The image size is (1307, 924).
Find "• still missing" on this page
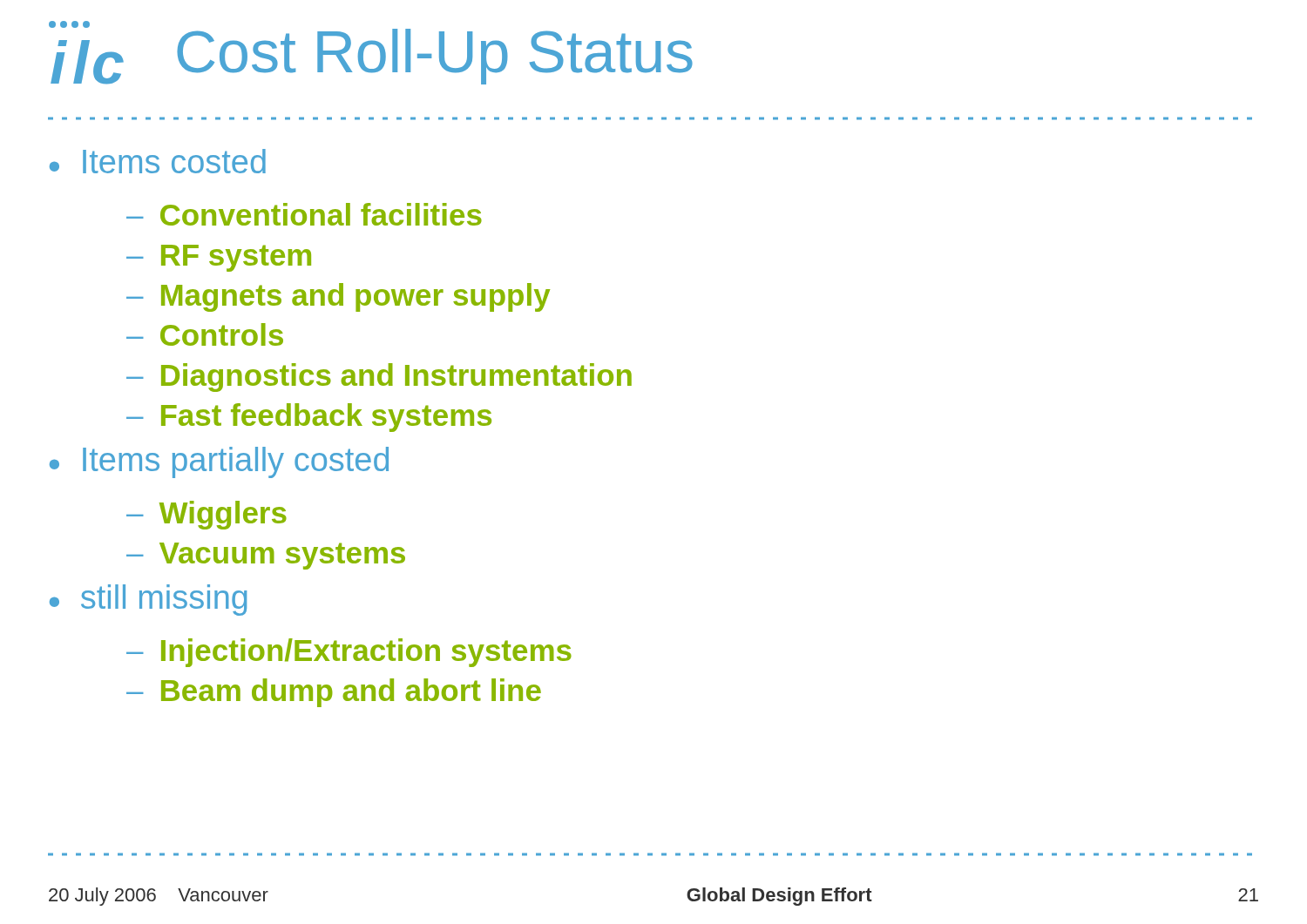coord(149,601)
